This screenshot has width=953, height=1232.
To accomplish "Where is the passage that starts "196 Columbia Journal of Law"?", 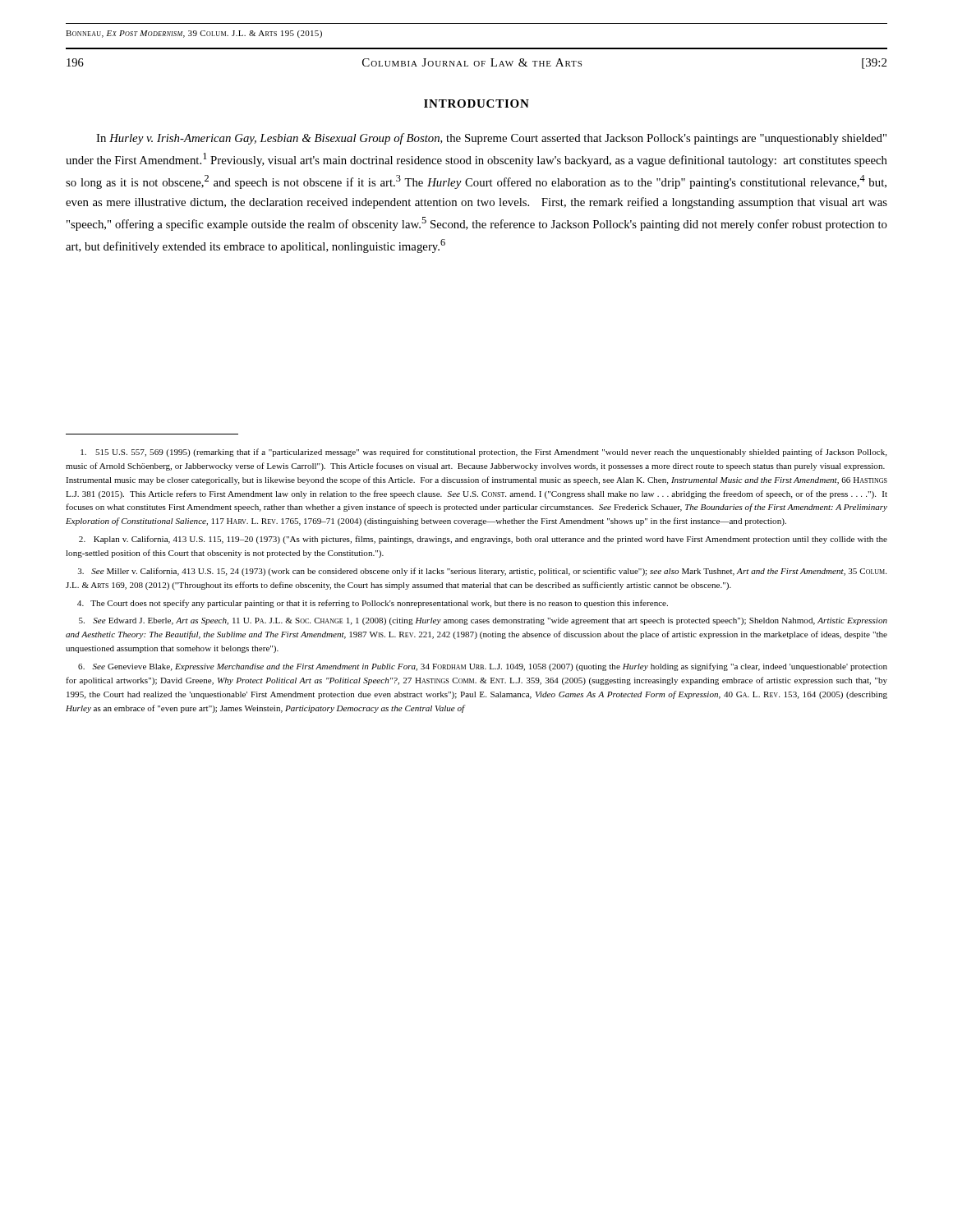I will click(476, 63).
